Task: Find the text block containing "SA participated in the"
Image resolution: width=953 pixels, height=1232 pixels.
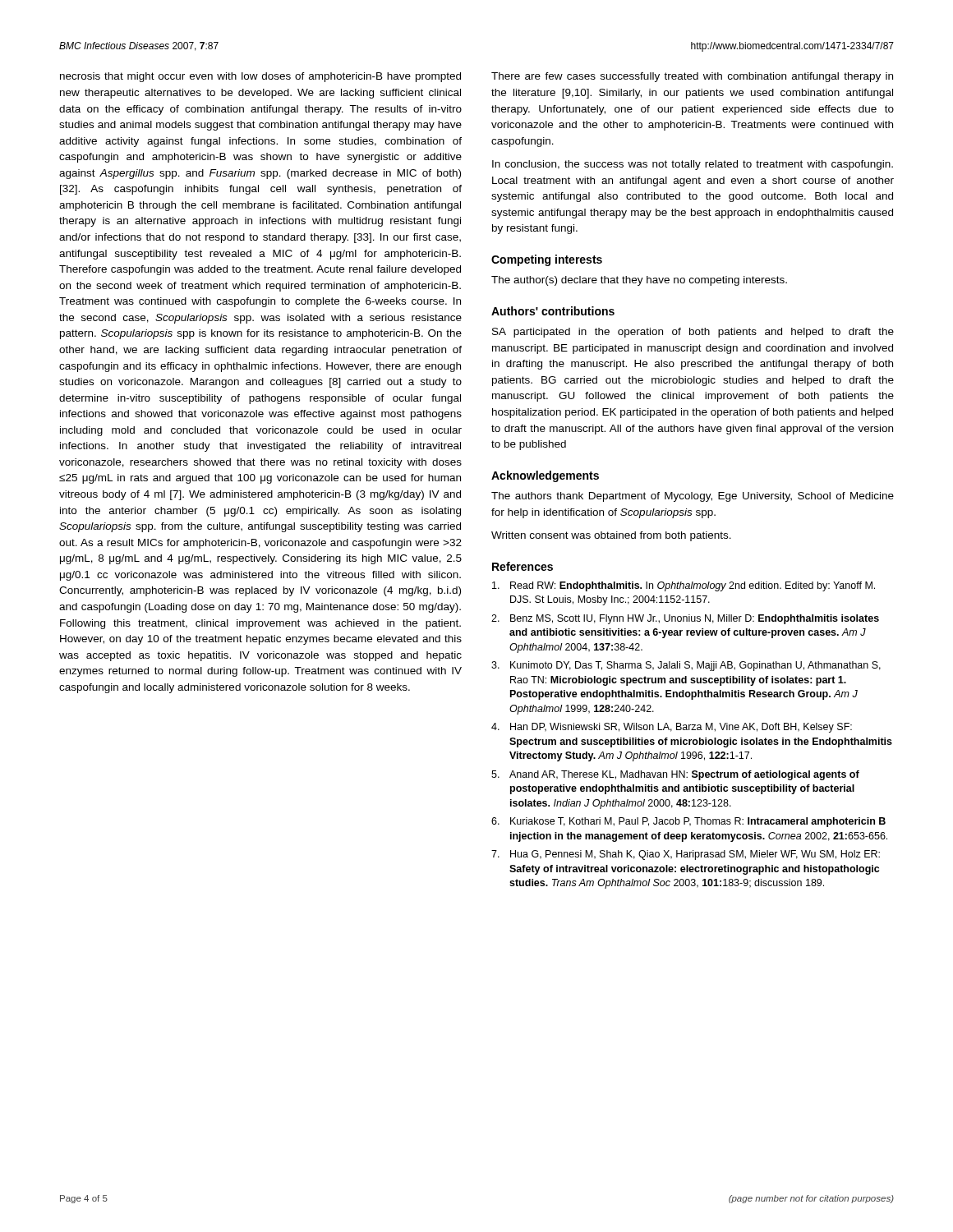Action: (x=693, y=388)
